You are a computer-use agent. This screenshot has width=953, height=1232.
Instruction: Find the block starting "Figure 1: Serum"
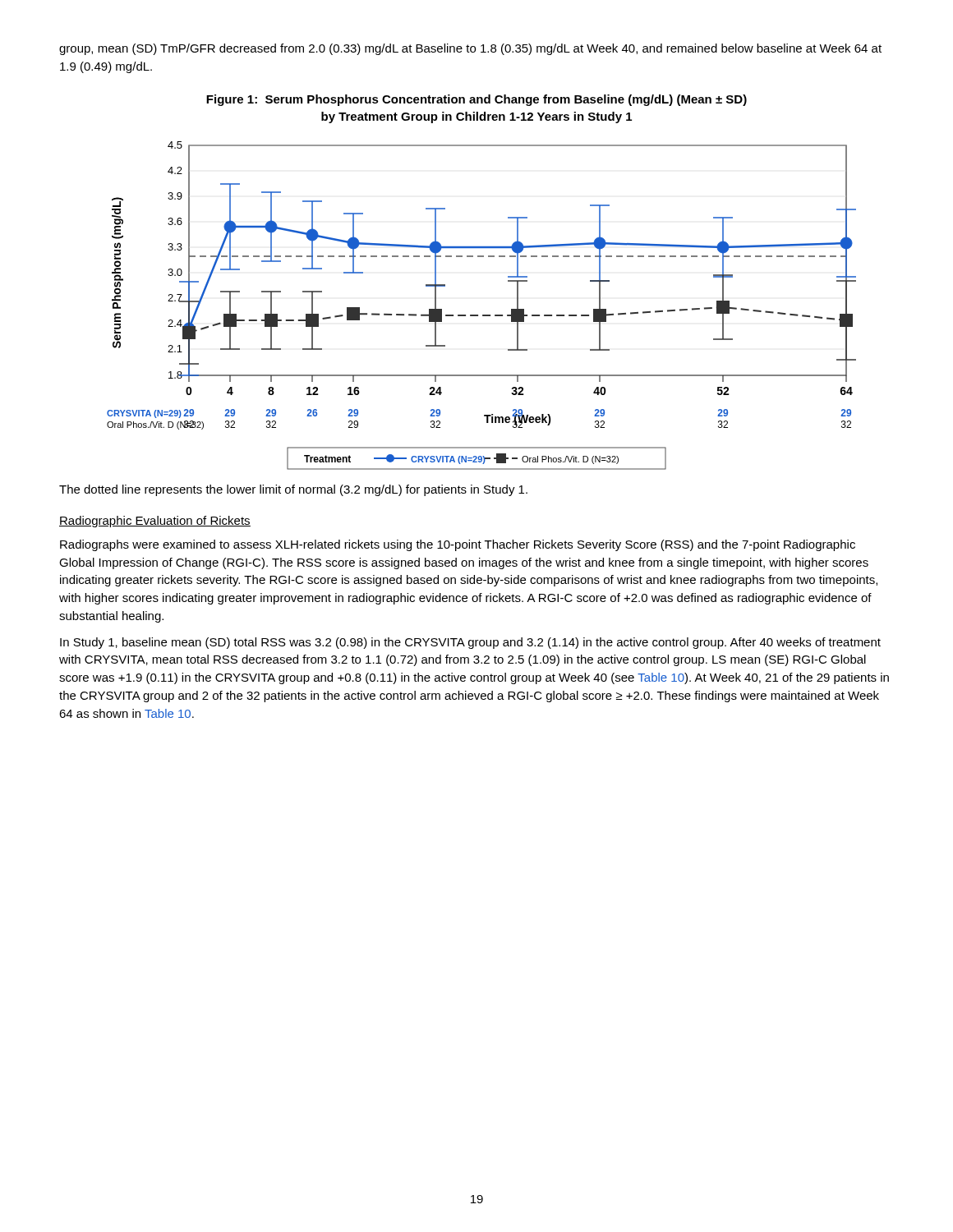(476, 107)
